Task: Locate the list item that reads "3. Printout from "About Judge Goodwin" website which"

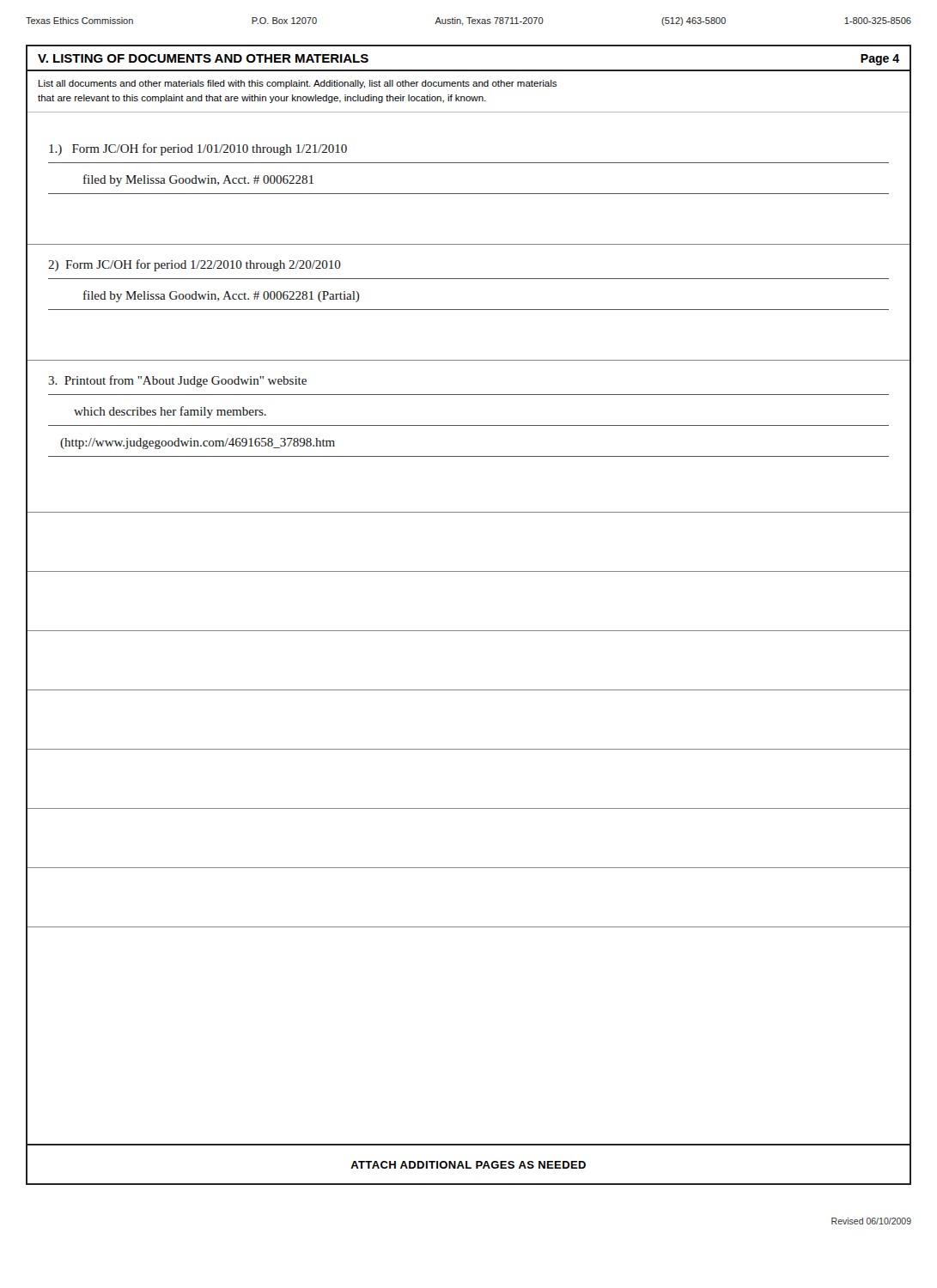Action: (177, 381)
